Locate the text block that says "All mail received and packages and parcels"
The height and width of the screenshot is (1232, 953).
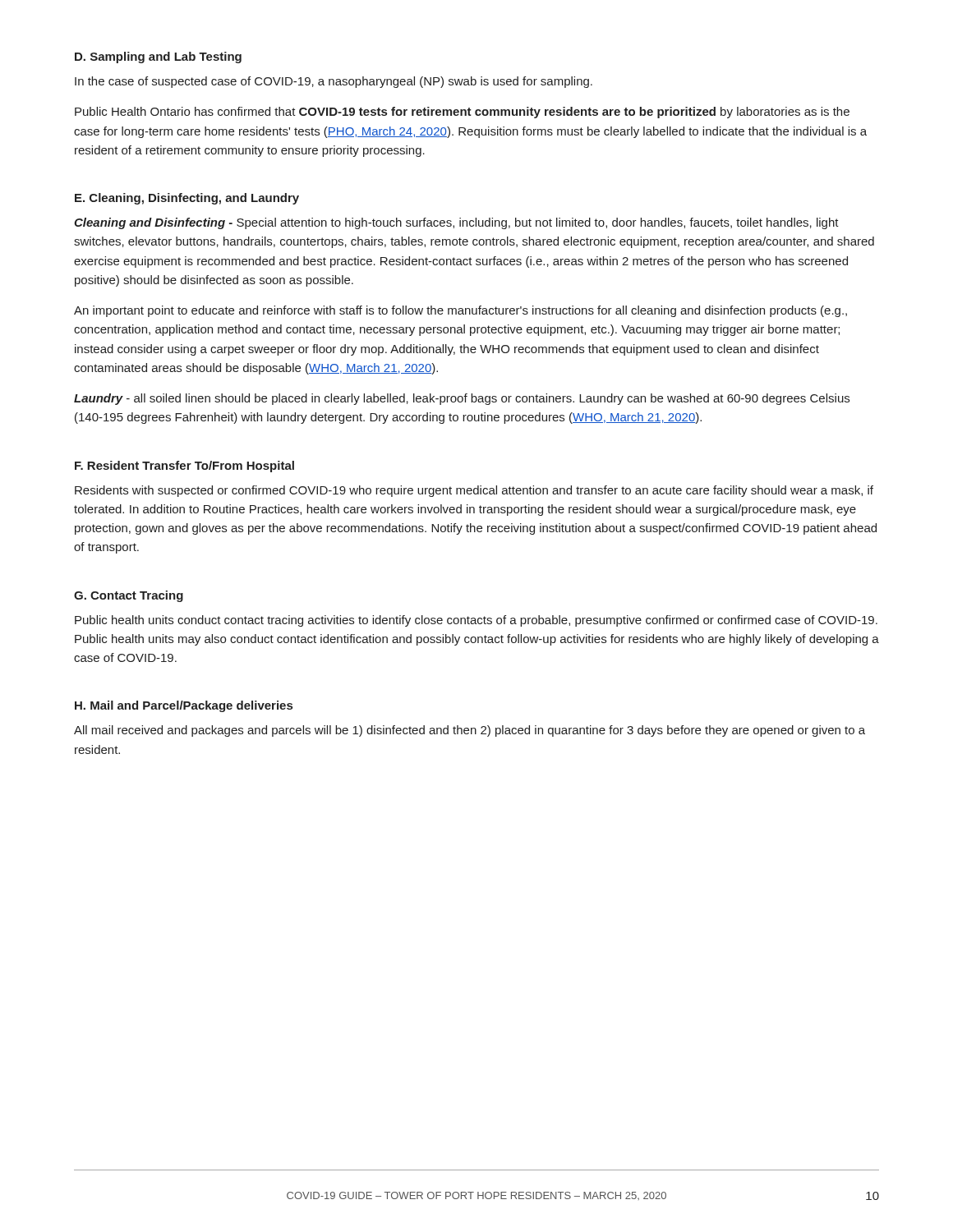click(470, 740)
